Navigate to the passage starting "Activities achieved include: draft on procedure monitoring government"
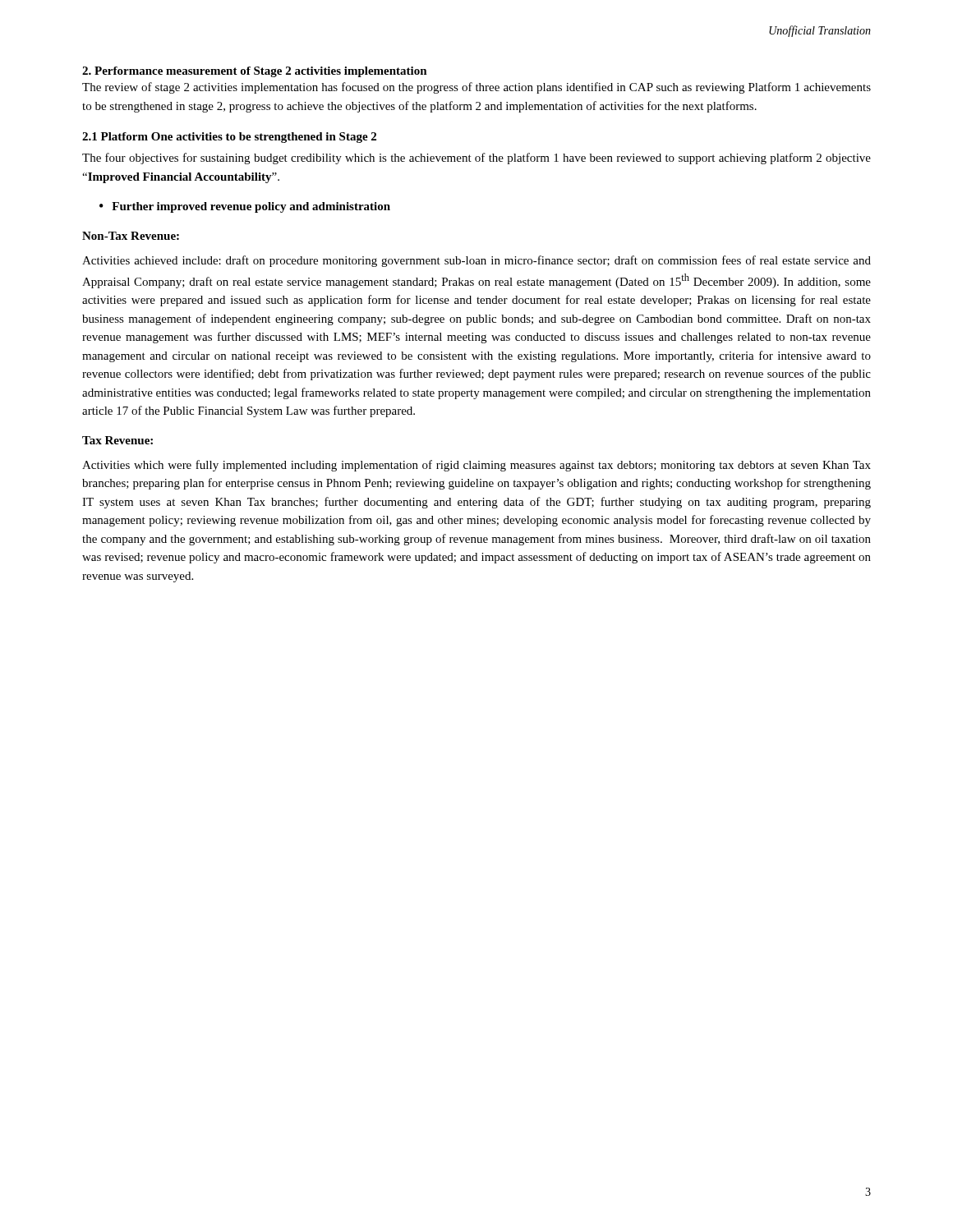This screenshot has width=953, height=1232. point(476,336)
